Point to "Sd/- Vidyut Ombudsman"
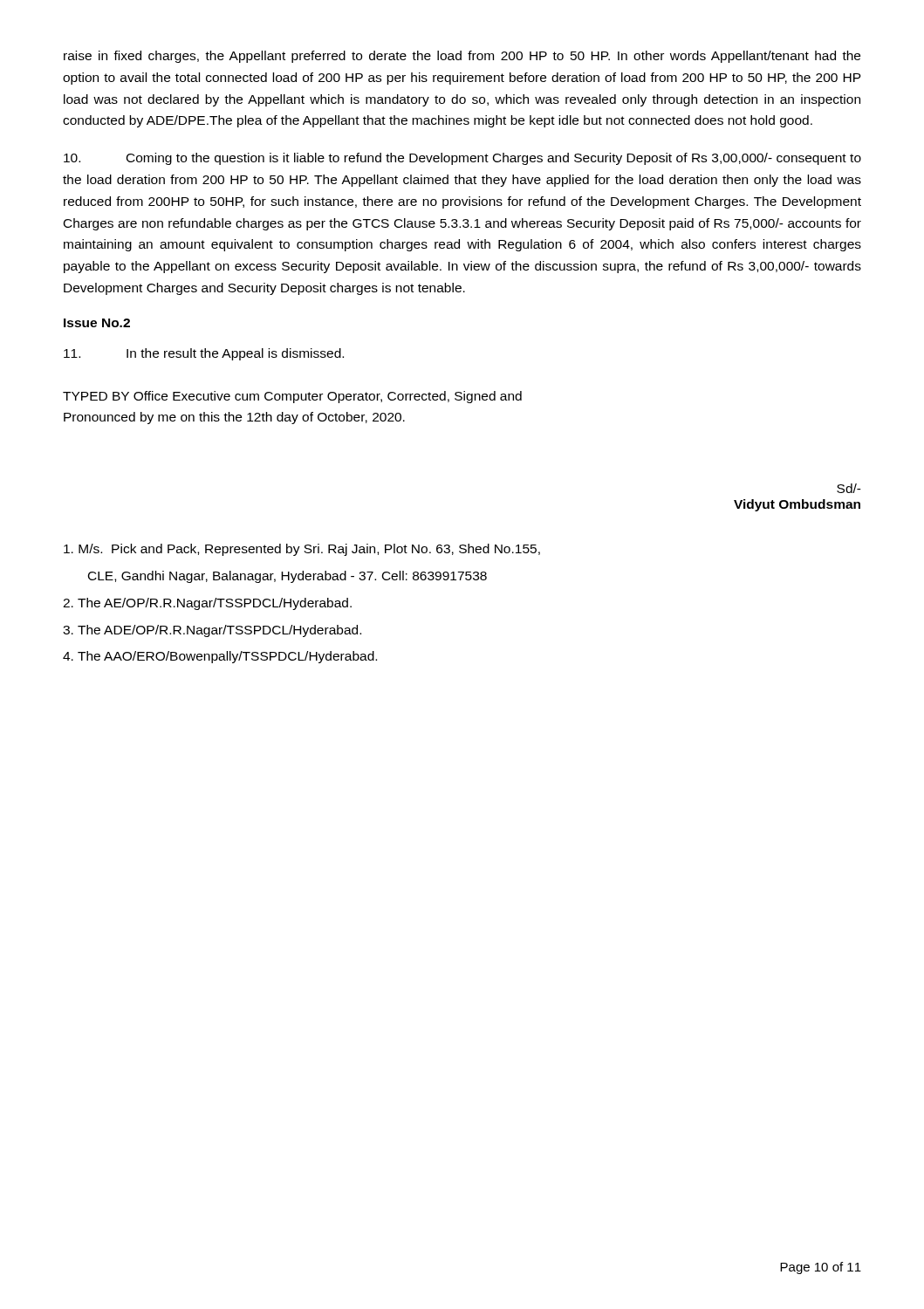 point(797,496)
